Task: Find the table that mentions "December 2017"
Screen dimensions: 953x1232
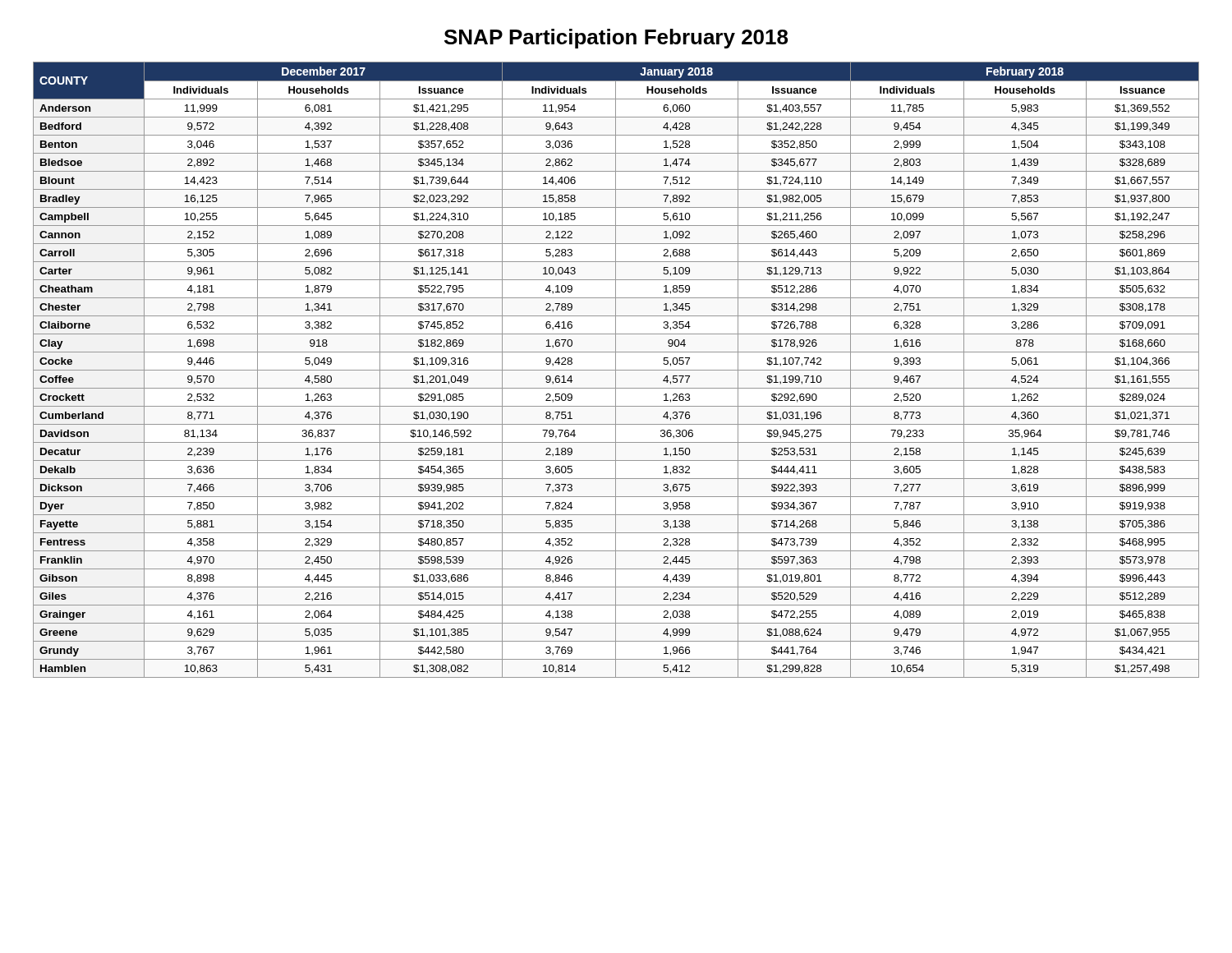Action: click(616, 370)
